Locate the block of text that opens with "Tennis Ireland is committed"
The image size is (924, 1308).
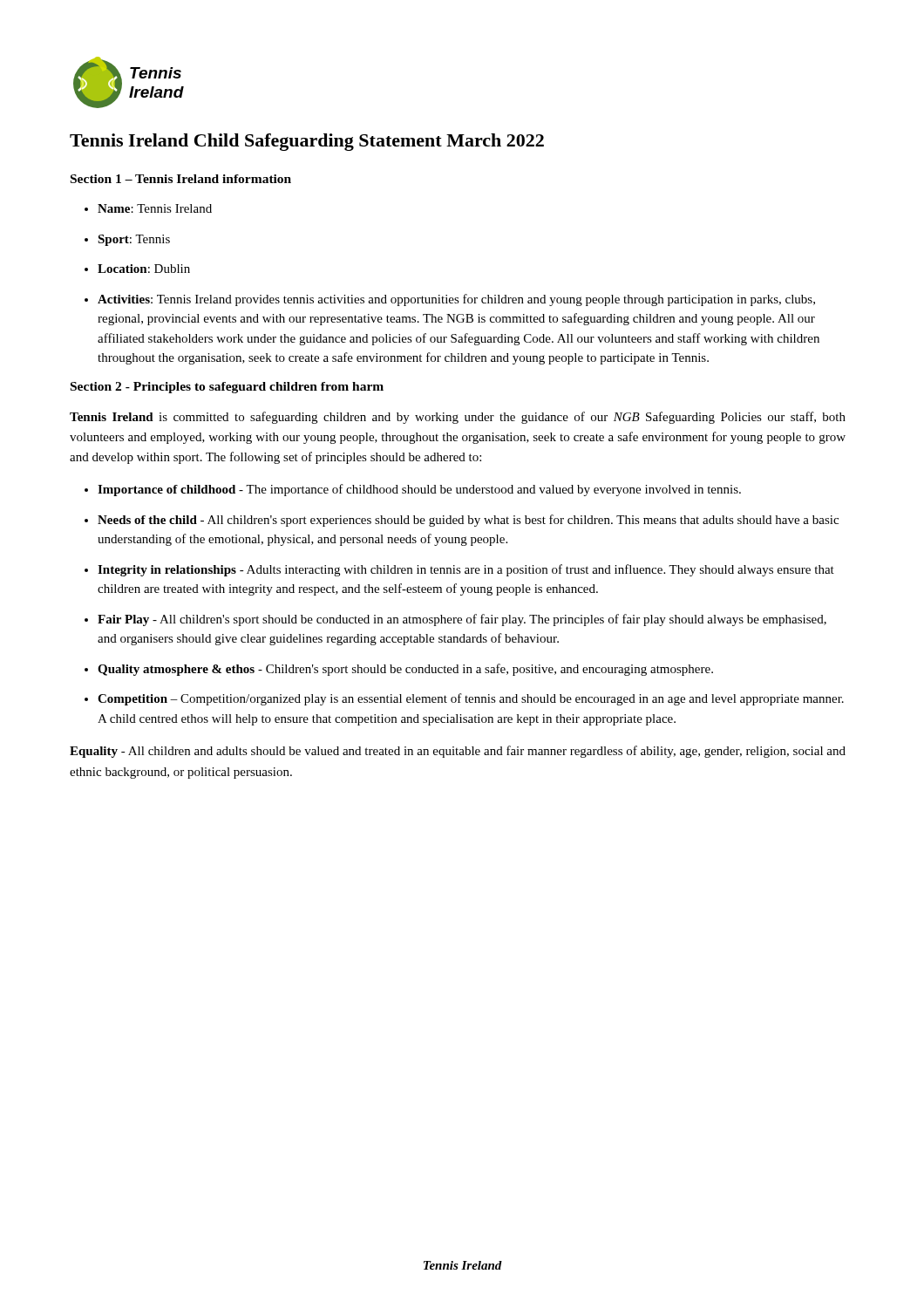click(458, 437)
